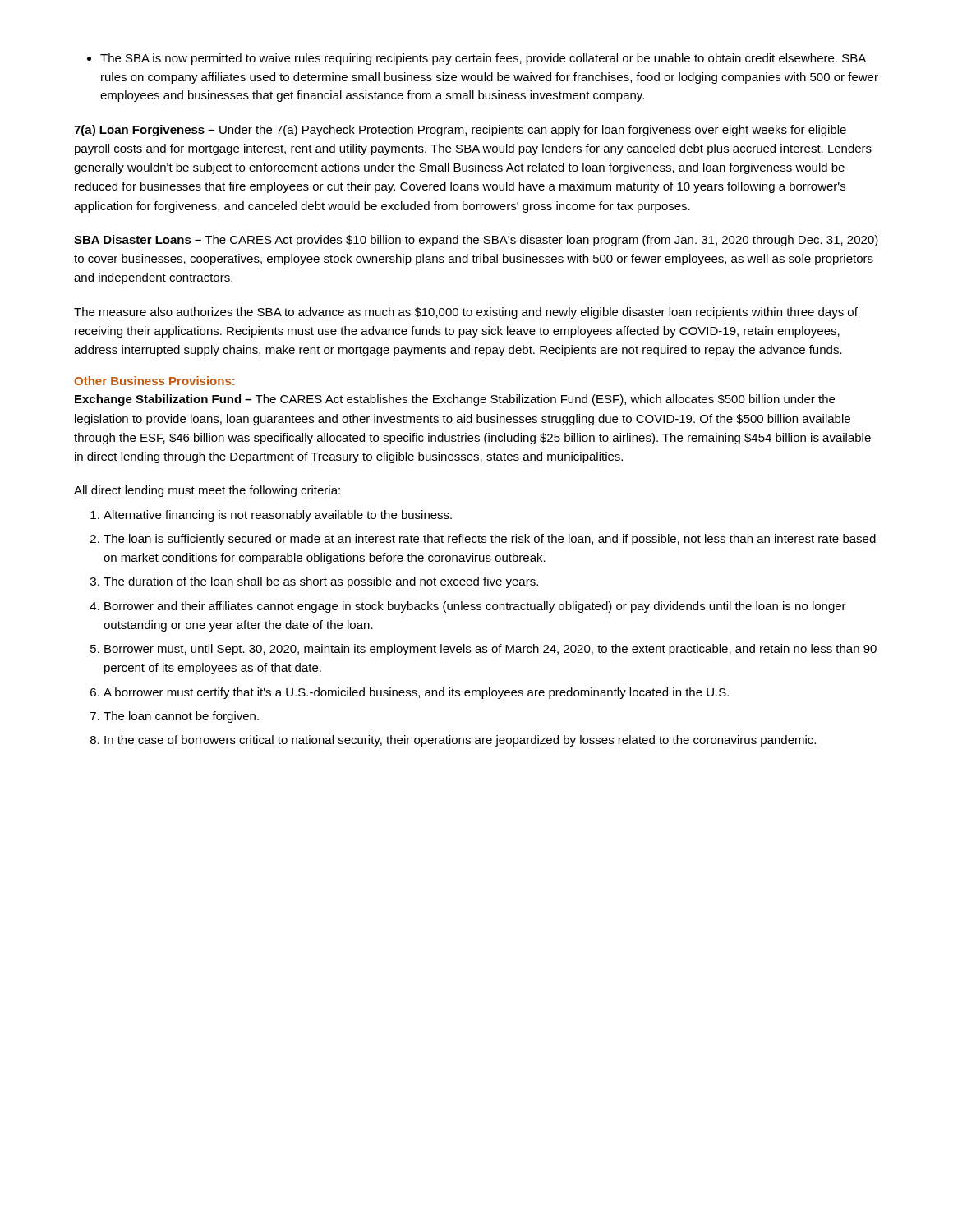Viewport: 953px width, 1232px height.
Task: Select the element starting "7(a) Loan Forgiveness – Under the 7(a) Paycheck"
Action: [473, 167]
